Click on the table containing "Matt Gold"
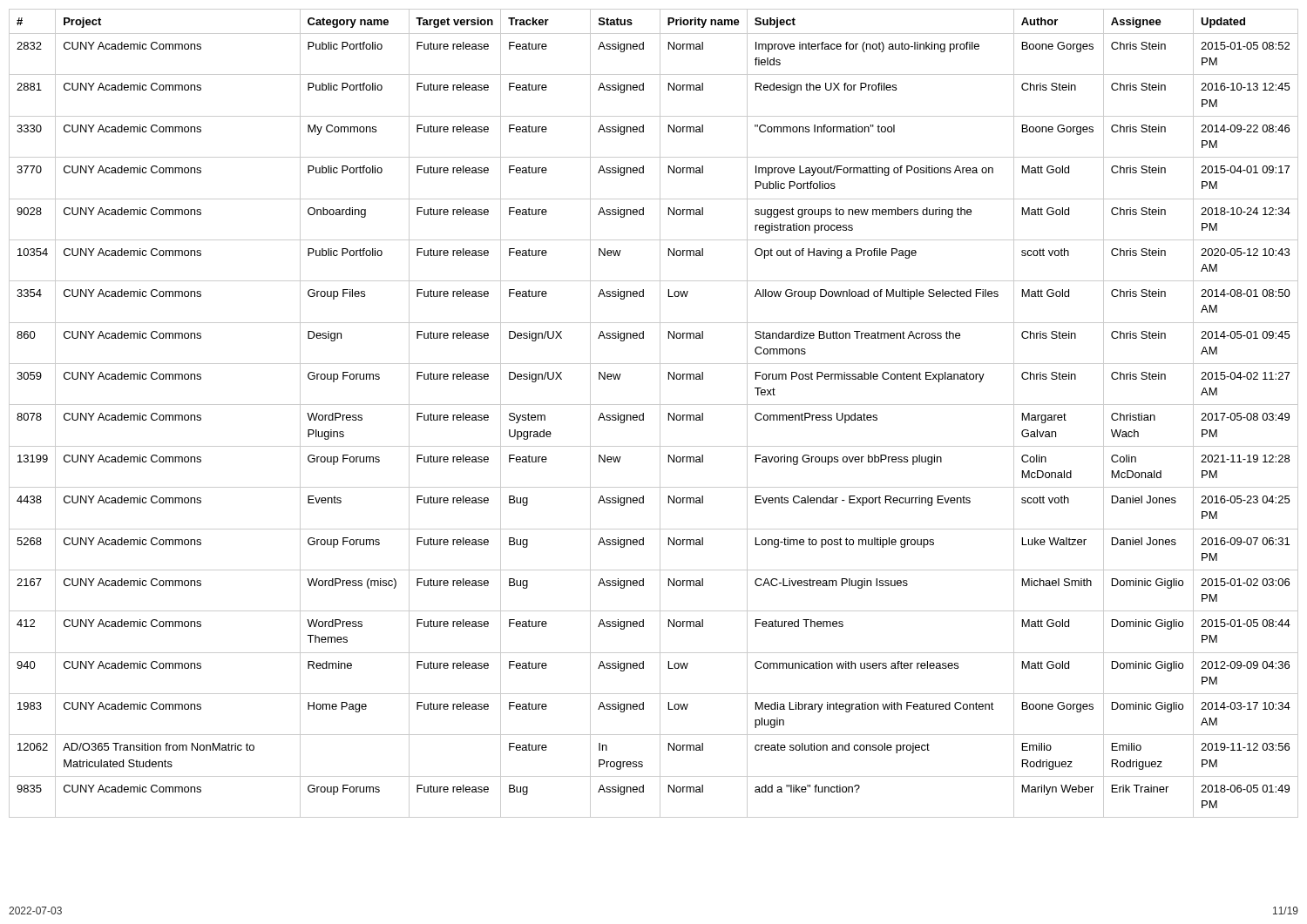The image size is (1307, 924). tap(654, 449)
